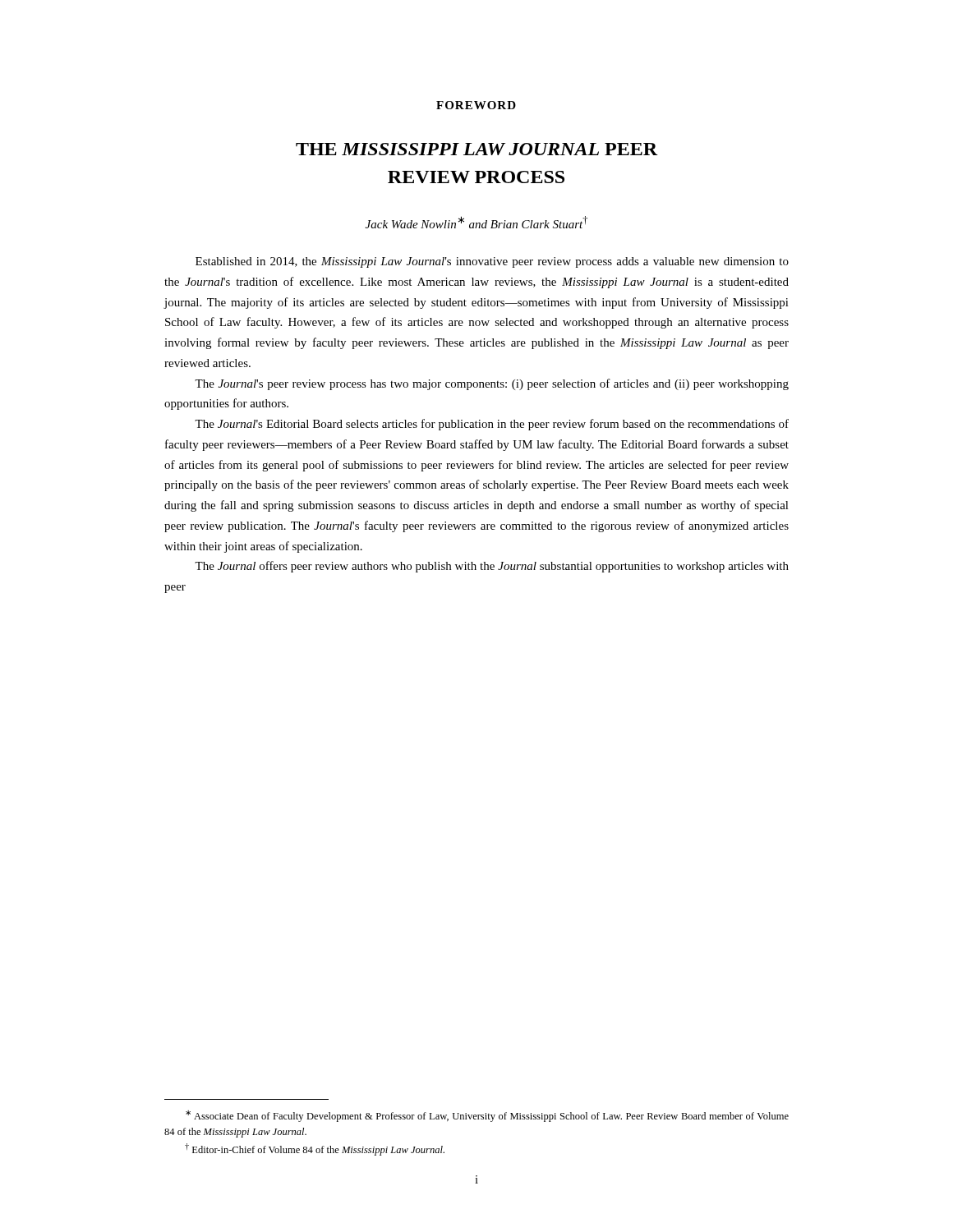Find the text block that says "The Journal offers peer review authors who"
Screen dimensions: 1232x953
476,577
